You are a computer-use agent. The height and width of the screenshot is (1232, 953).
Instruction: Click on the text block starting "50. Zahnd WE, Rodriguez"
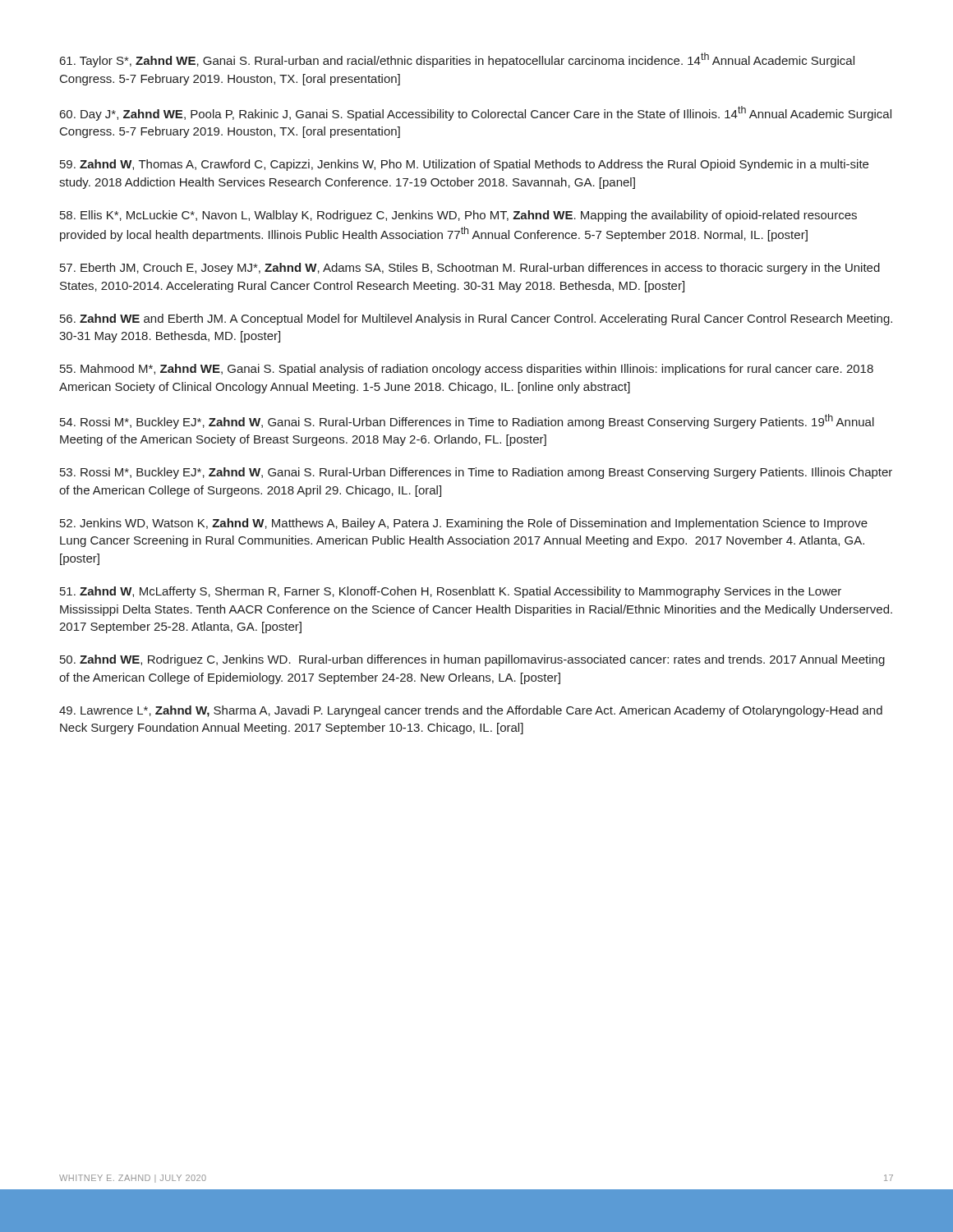click(x=472, y=668)
